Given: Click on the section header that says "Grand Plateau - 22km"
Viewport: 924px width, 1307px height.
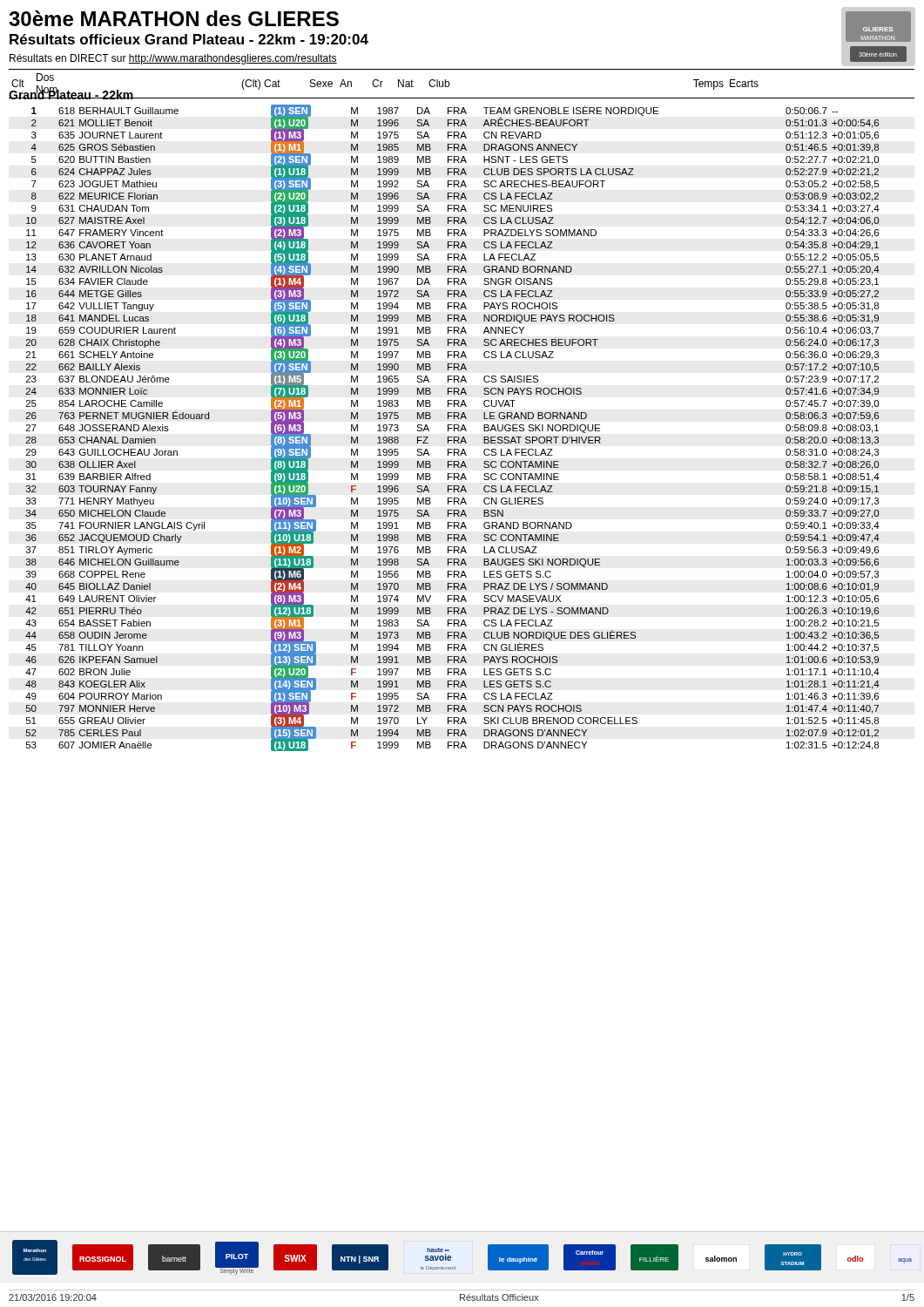Looking at the screenshot, I should (71, 95).
